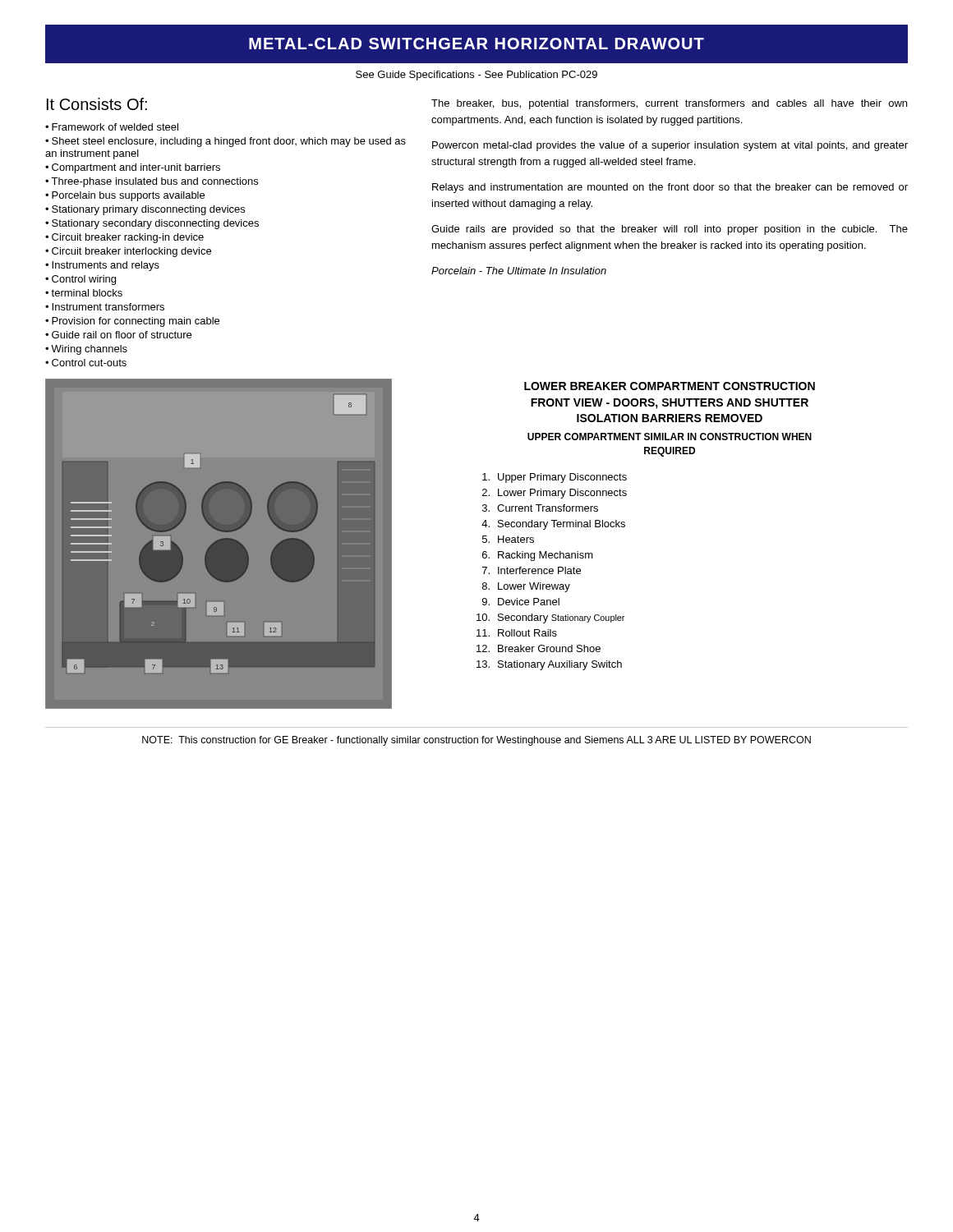Locate the text "6.Racking Mechanism"
The height and width of the screenshot is (1232, 953).
pyautogui.click(x=533, y=555)
